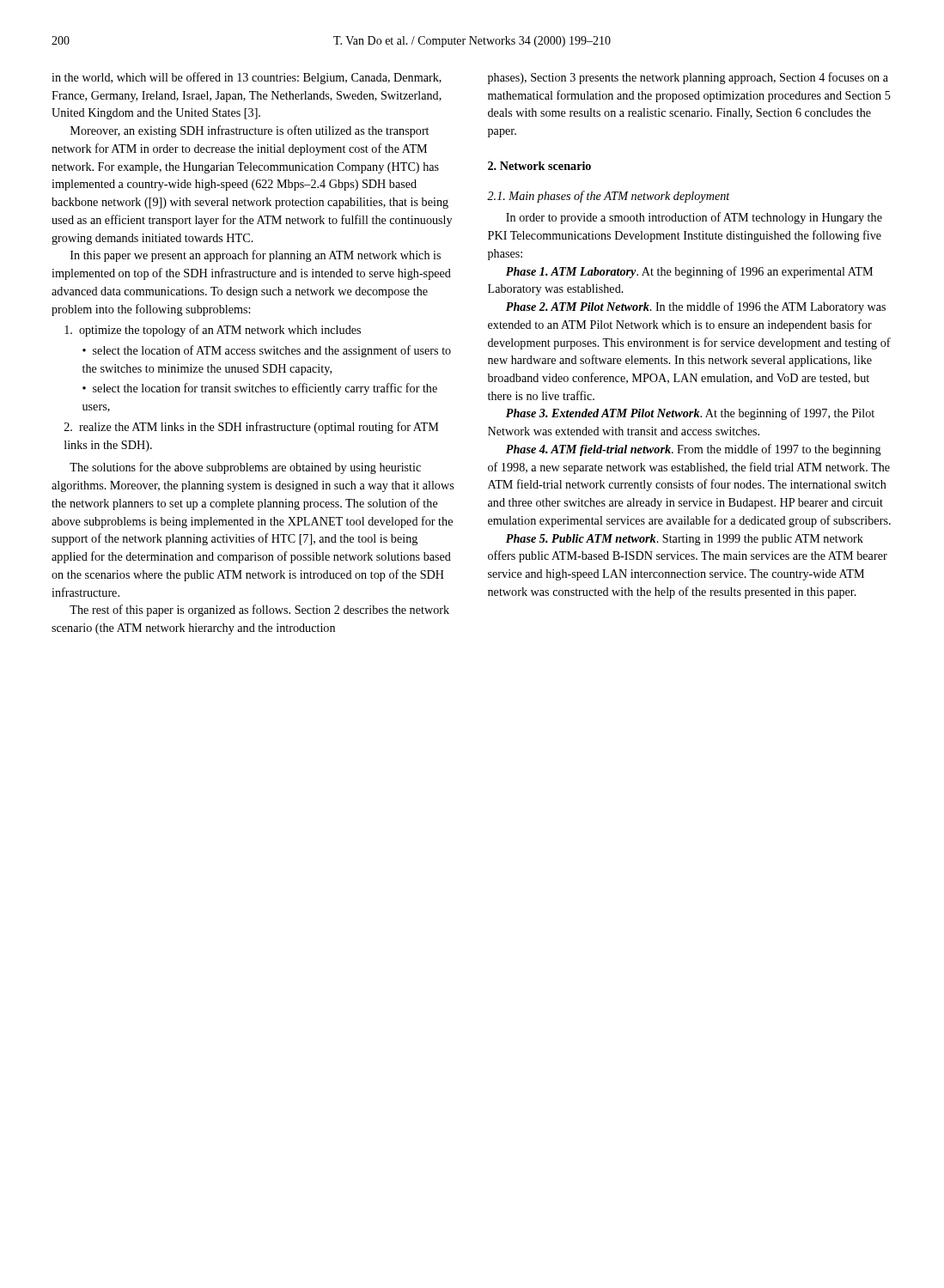The image size is (944, 1288).
Task: Where is the passage that starts "Phase 4. ATM"?
Action: tap(690, 485)
